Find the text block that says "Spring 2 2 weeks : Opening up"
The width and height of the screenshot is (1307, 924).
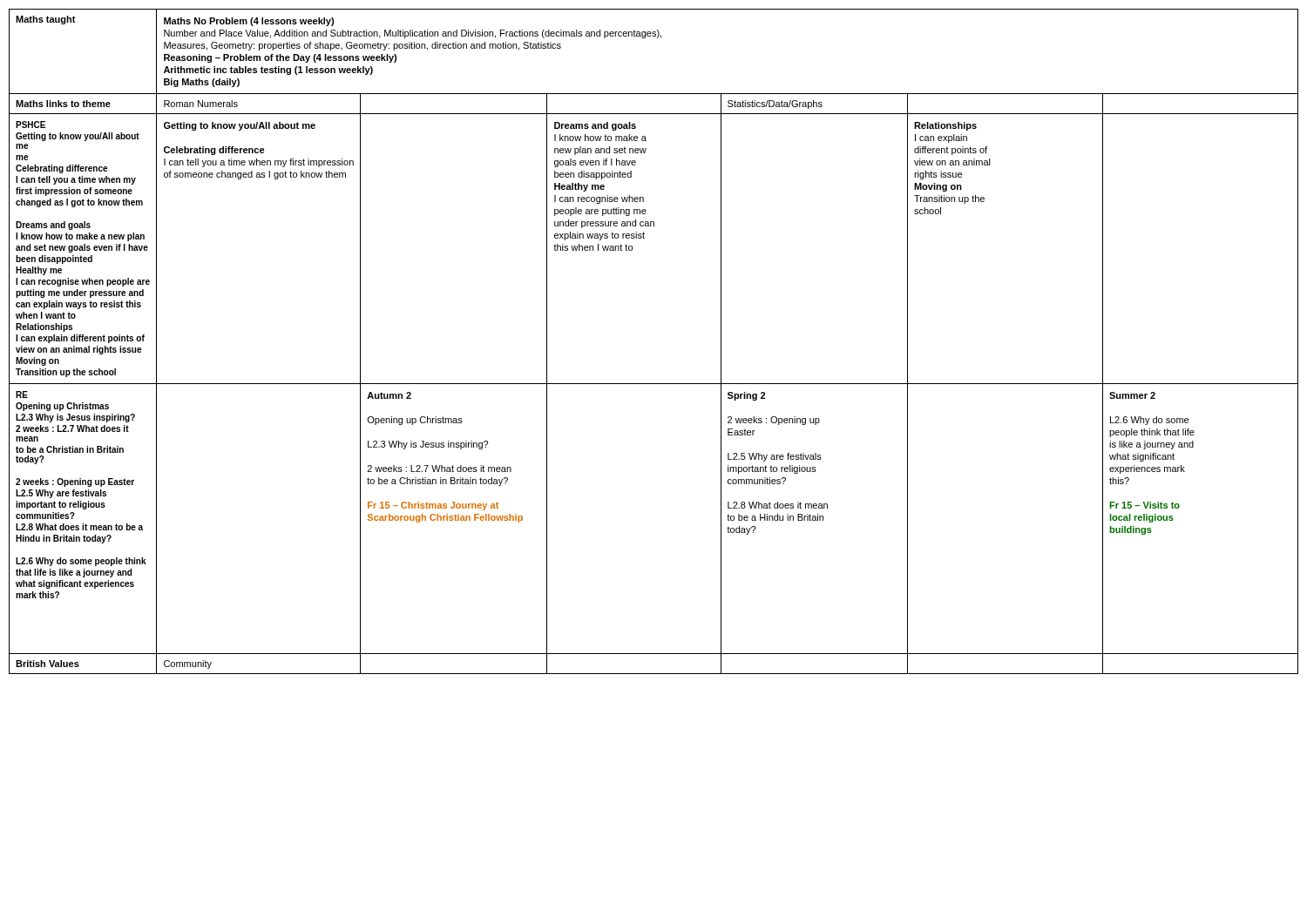814,462
